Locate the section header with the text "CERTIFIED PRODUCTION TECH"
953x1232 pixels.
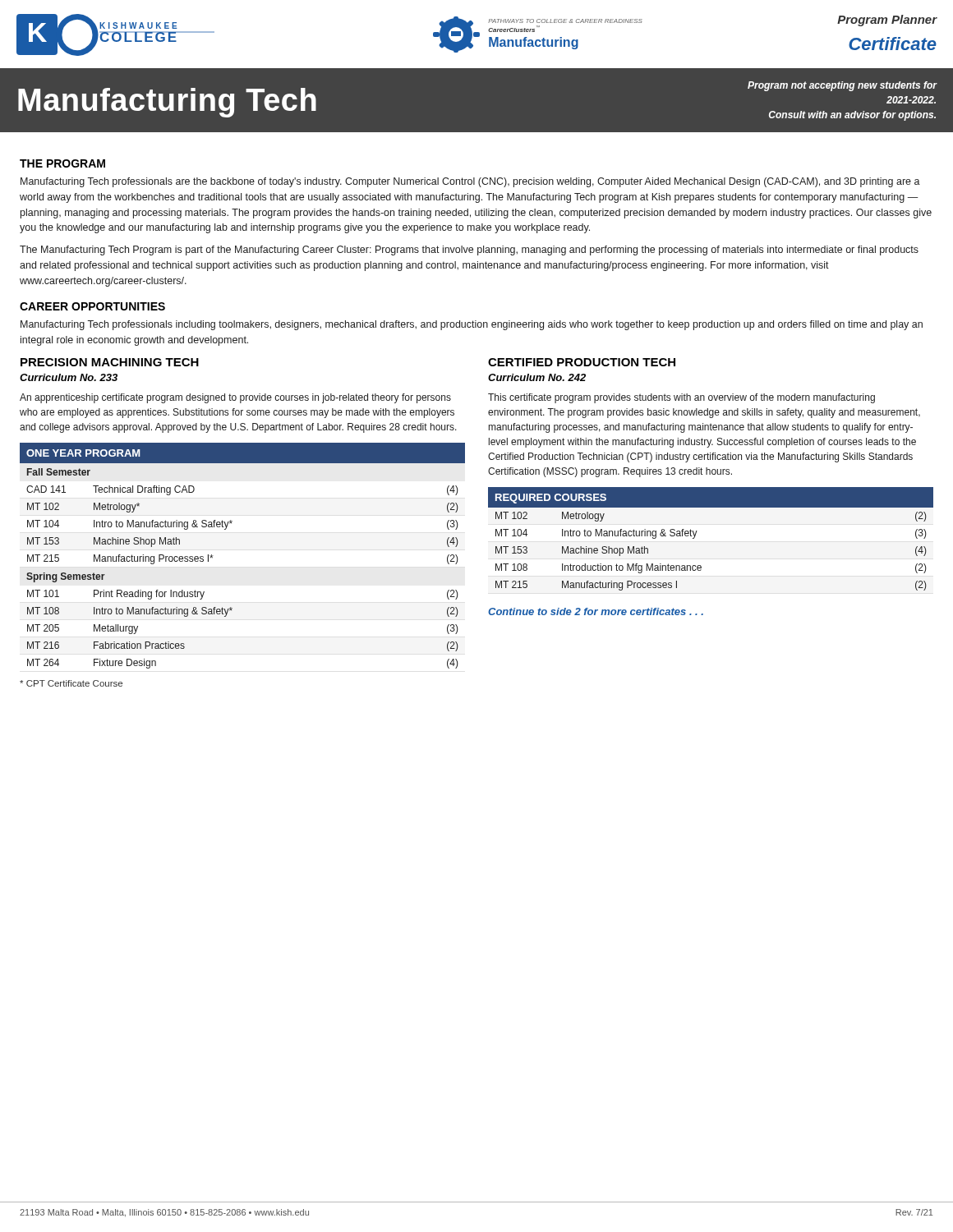click(582, 362)
